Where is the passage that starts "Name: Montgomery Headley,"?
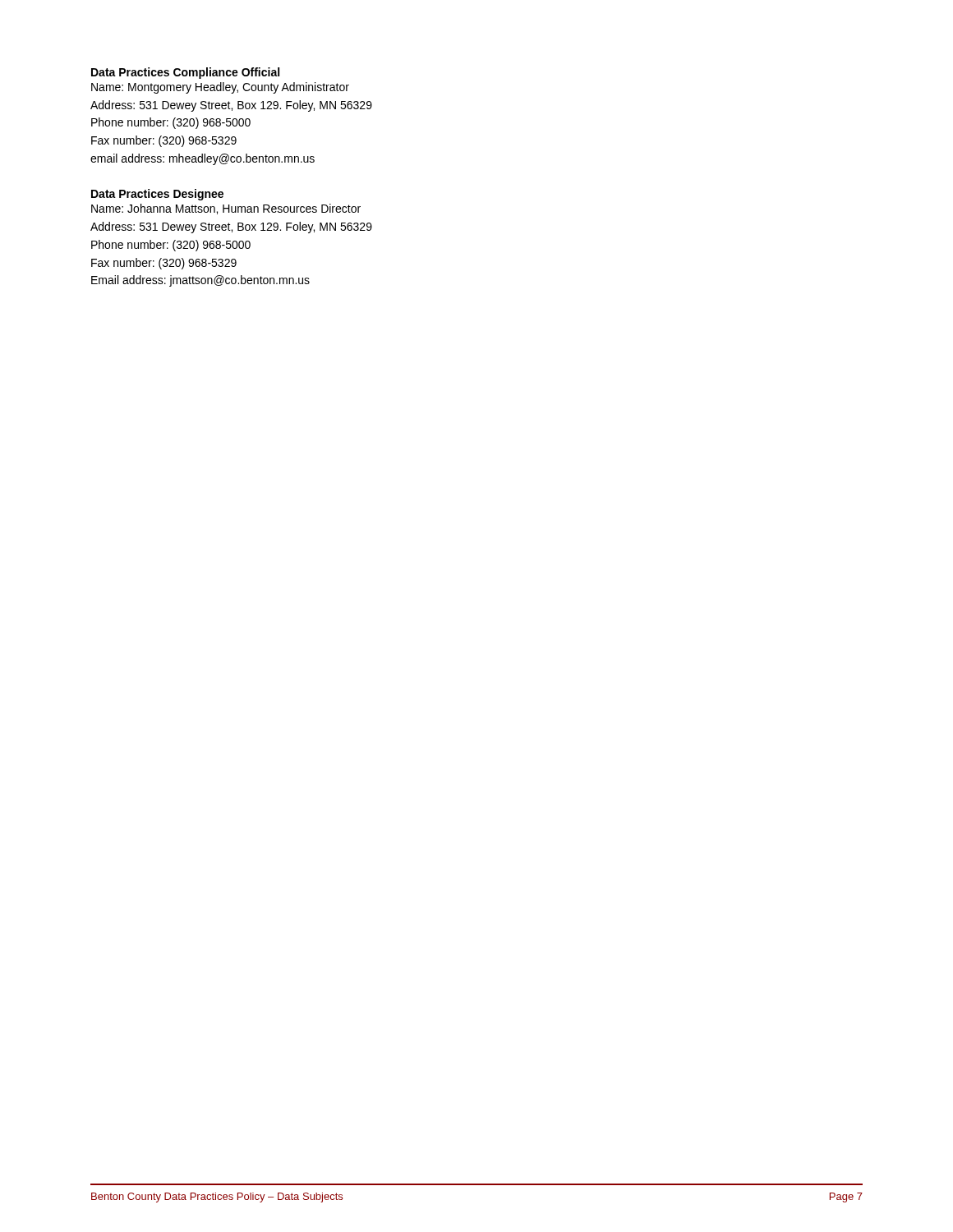The height and width of the screenshot is (1232, 953). [231, 123]
